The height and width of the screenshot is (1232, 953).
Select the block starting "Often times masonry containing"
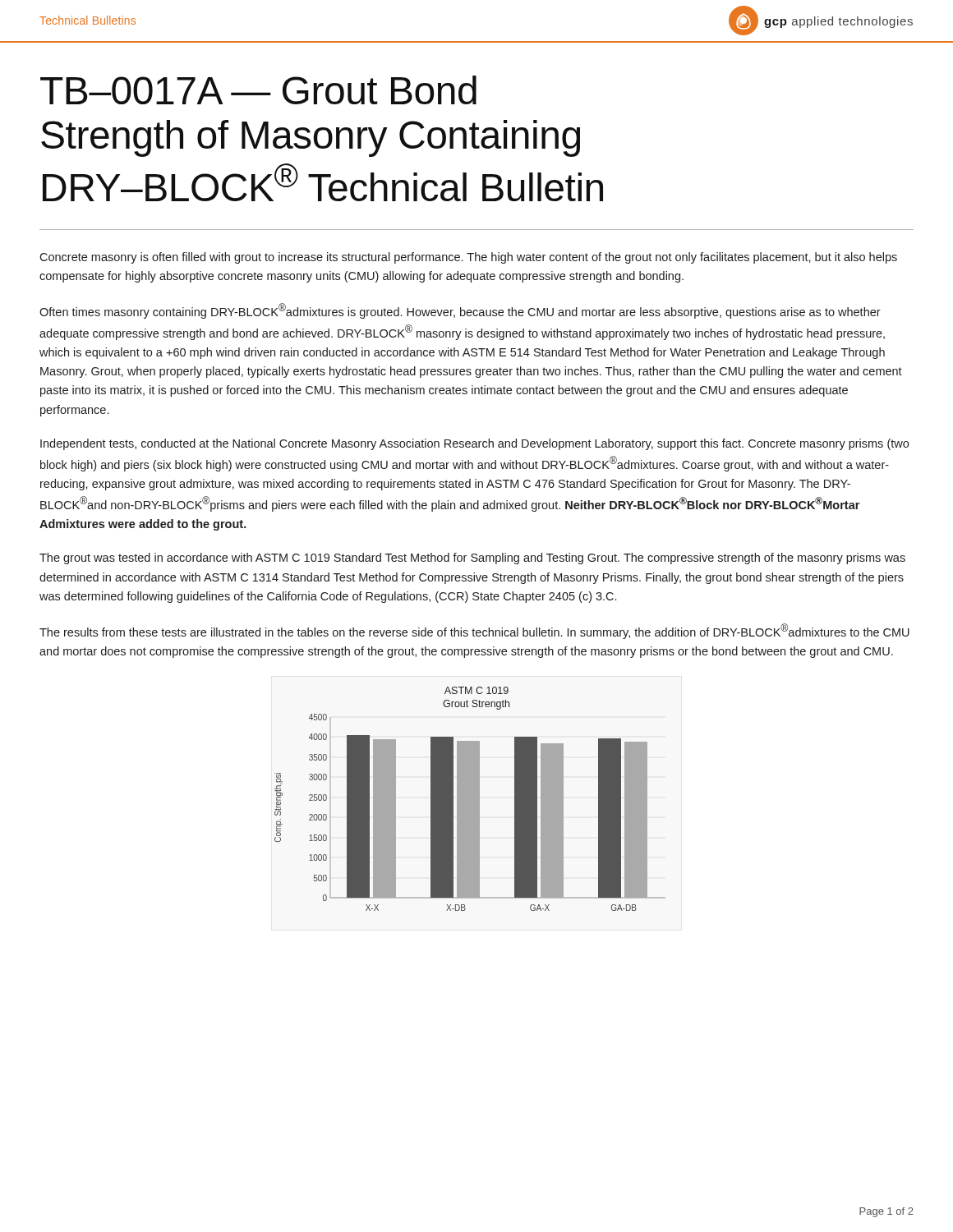471,359
